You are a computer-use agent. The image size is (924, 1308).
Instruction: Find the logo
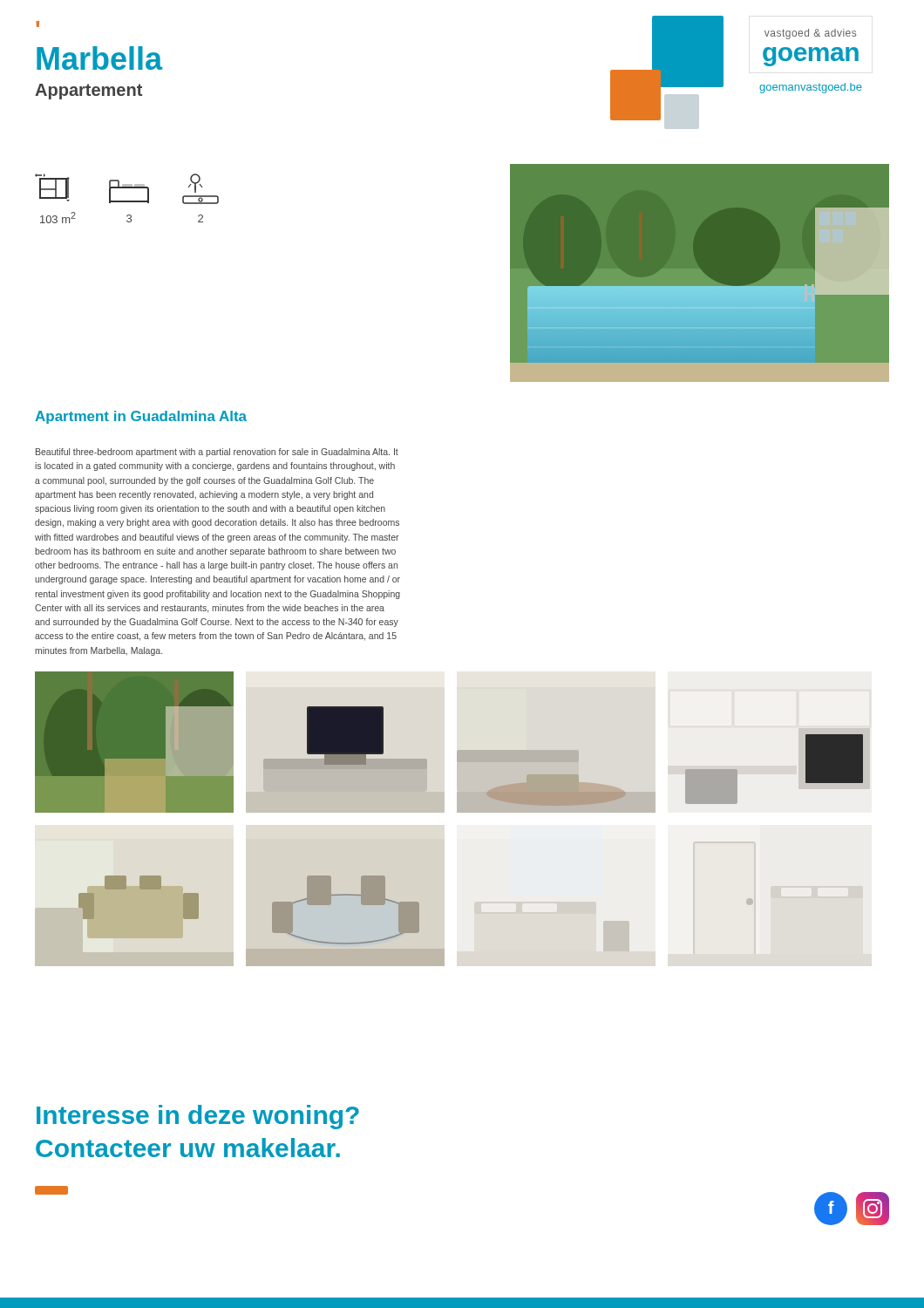click(x=811, y=54)
